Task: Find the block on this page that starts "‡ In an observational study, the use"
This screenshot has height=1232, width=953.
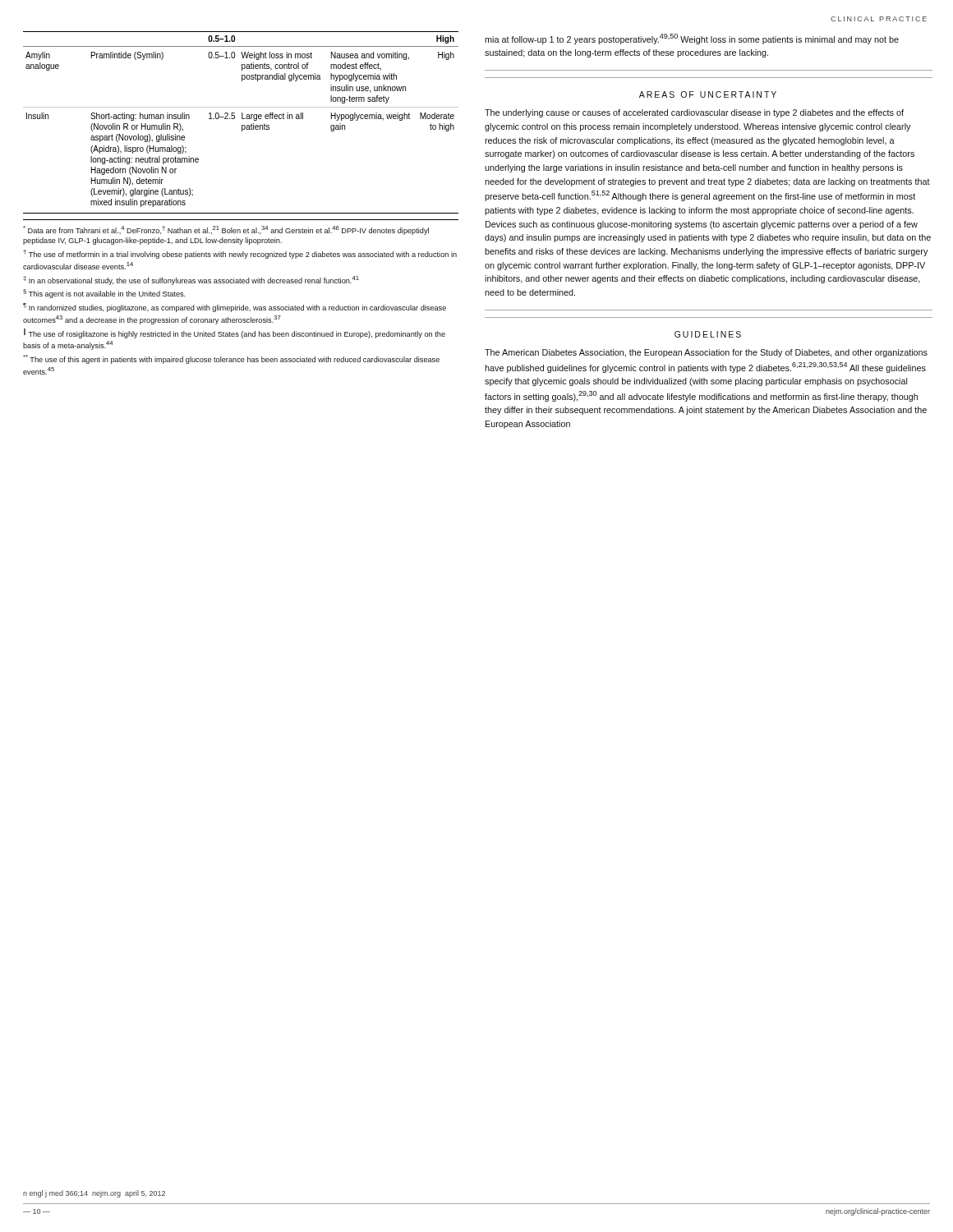Action: tap(191, 279)
